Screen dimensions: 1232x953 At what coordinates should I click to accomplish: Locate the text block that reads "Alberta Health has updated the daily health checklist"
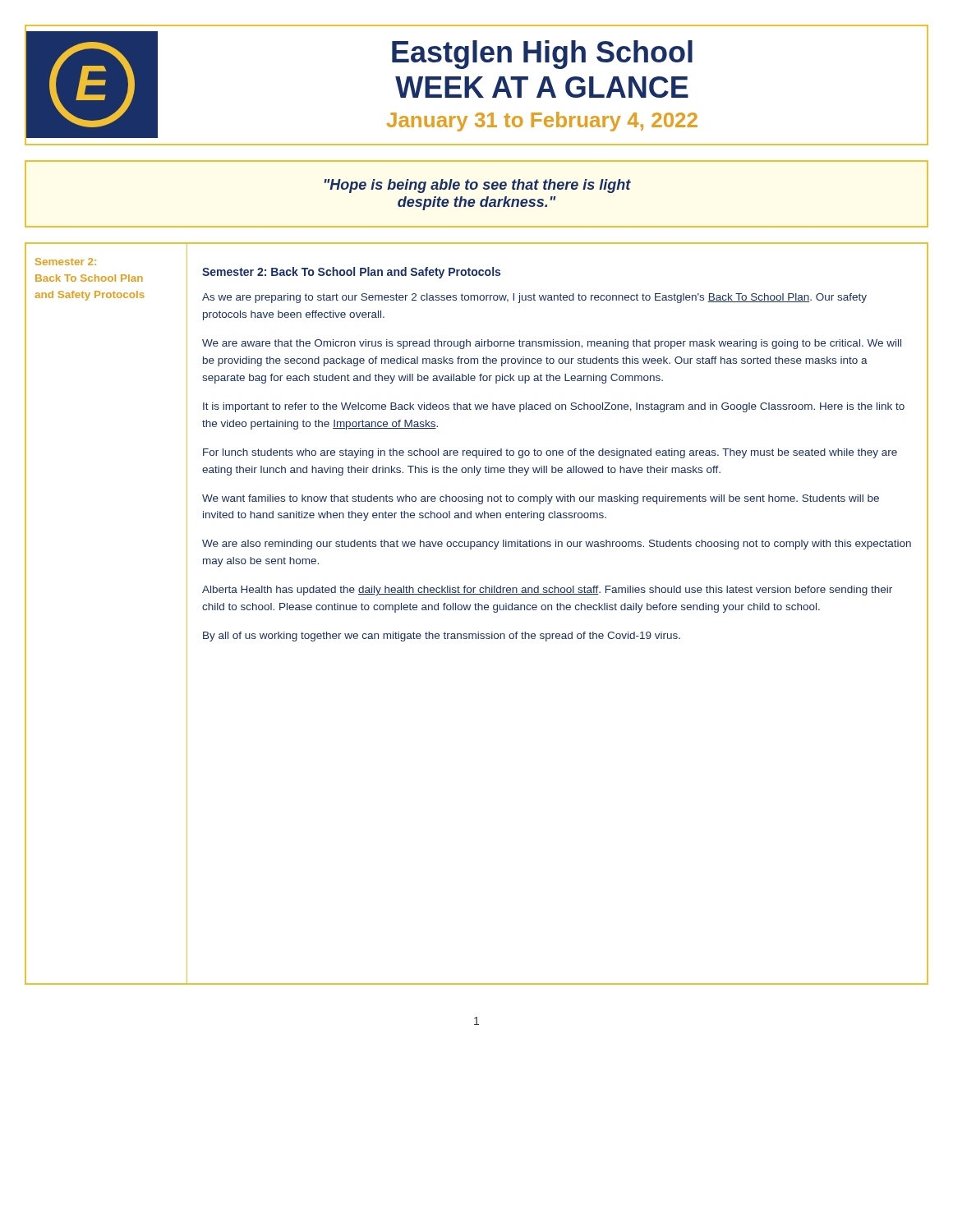[557, 599]
